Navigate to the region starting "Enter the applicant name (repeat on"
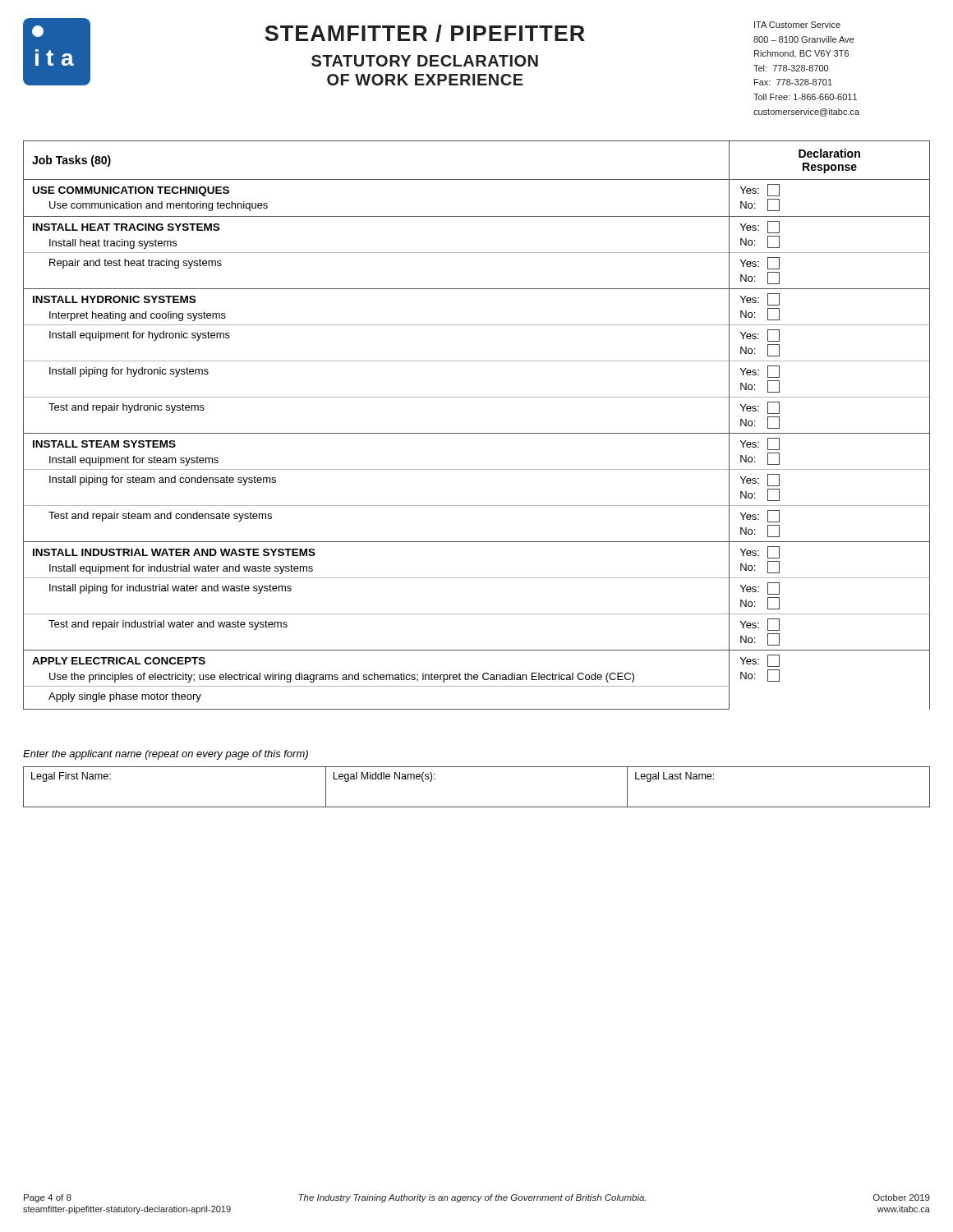The width and height of the screenshot is (953, 1232). 166,754
